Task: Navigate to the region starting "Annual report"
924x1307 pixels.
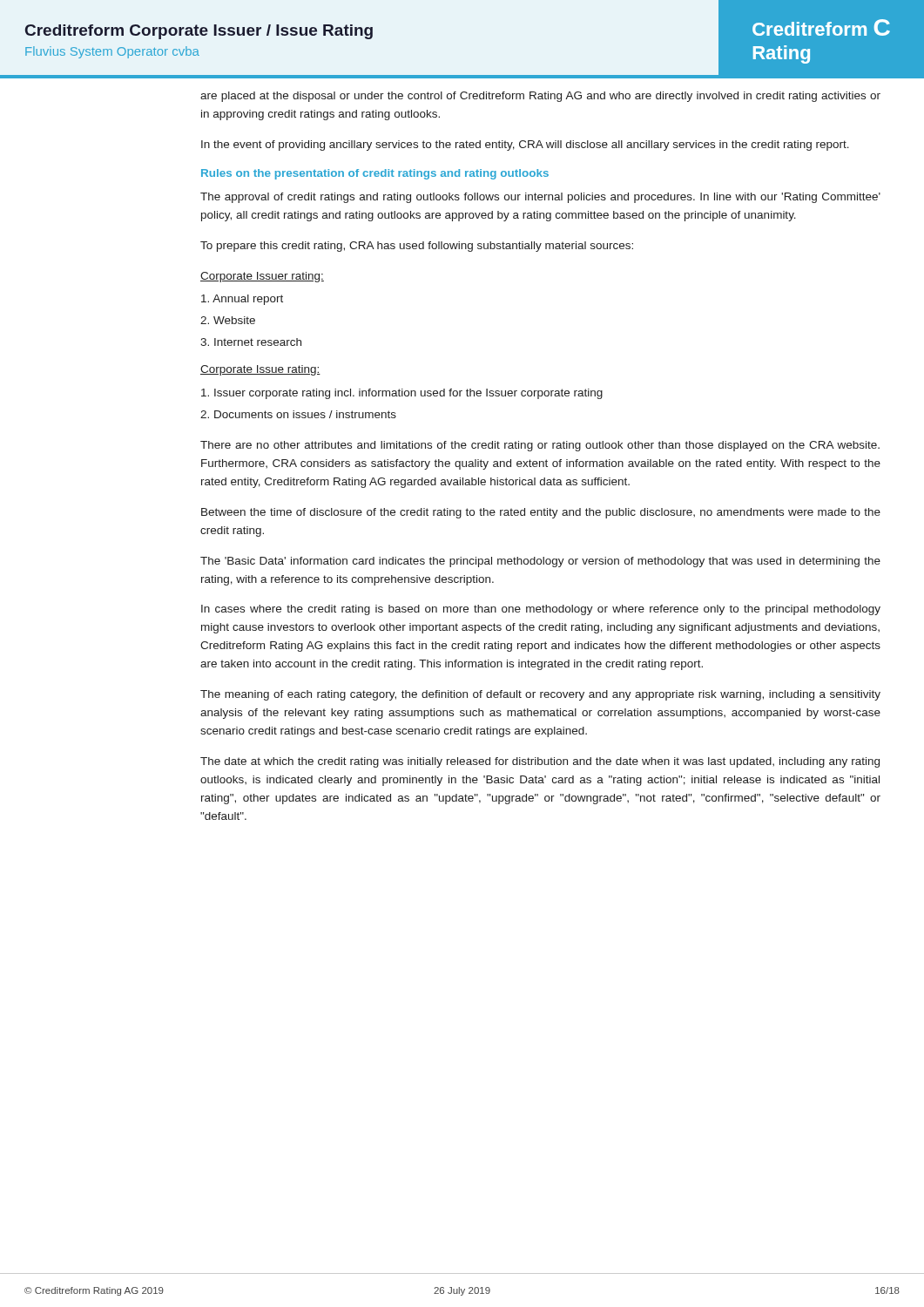Action: click(242, 299)
